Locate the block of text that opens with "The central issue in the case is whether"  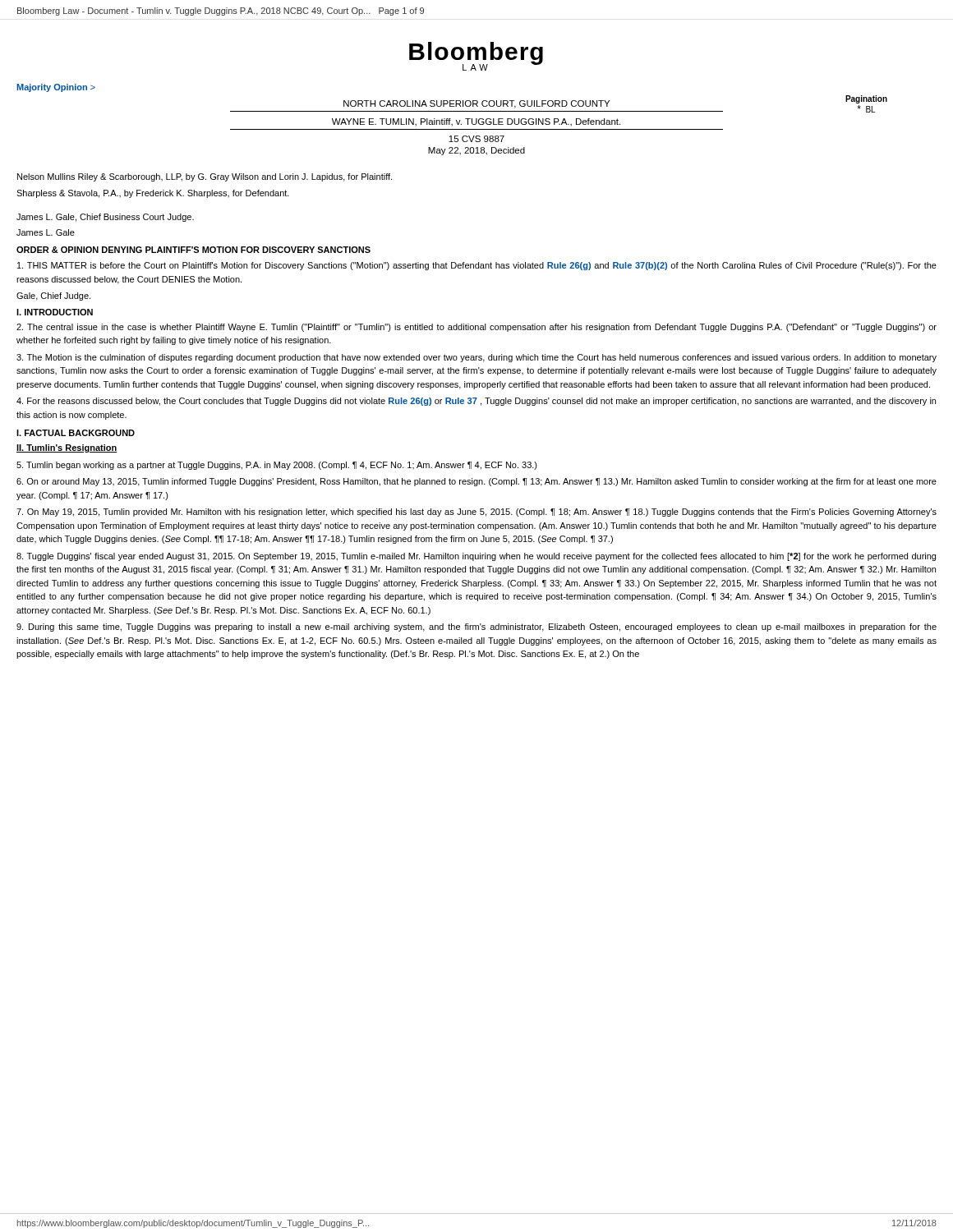(x=476, y=334)
